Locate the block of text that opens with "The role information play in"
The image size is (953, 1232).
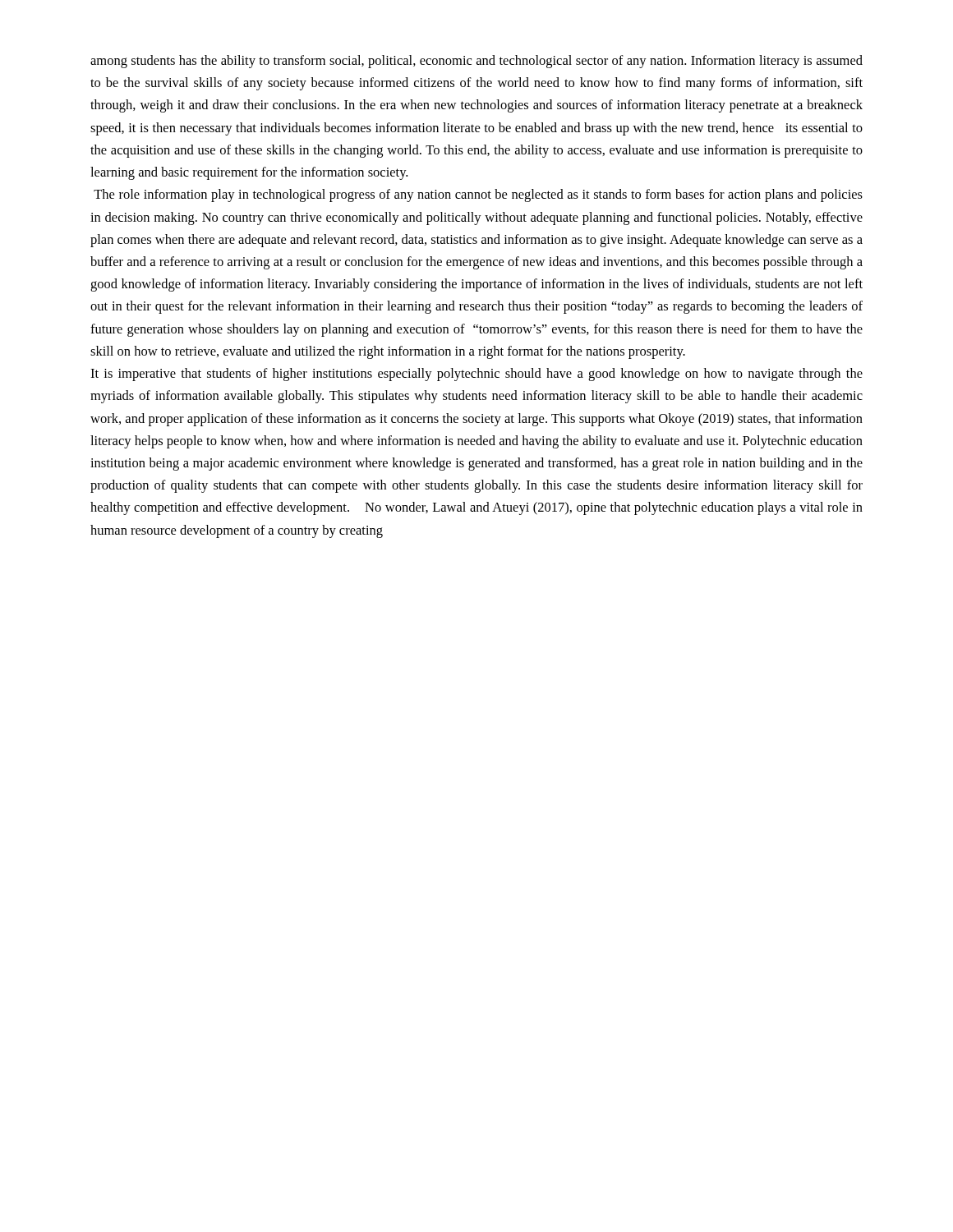click(476, 273)
